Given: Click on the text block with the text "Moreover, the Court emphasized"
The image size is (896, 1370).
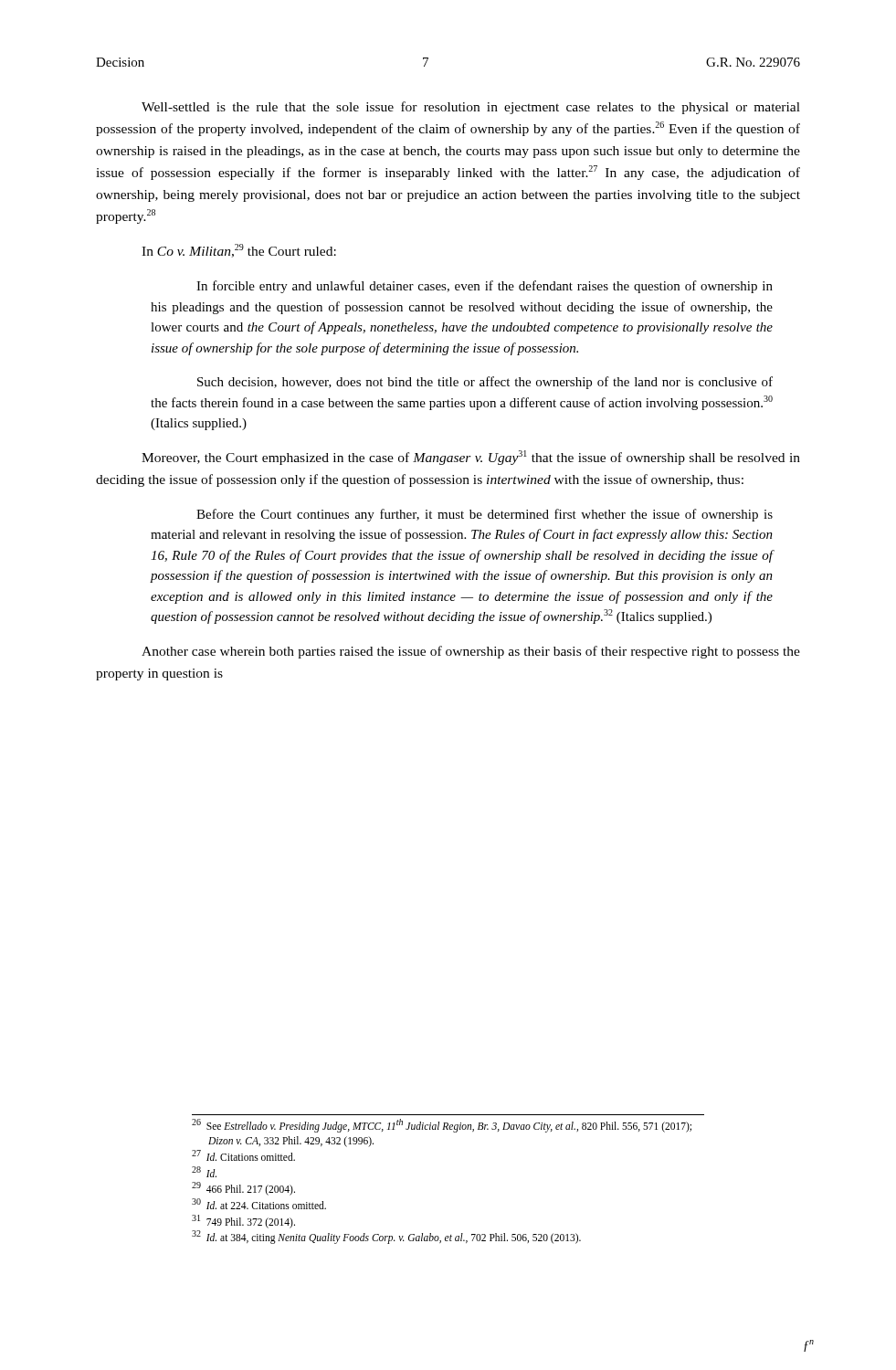Looking at the screenshot, I should pyautogui.click(x=448, y=468).
